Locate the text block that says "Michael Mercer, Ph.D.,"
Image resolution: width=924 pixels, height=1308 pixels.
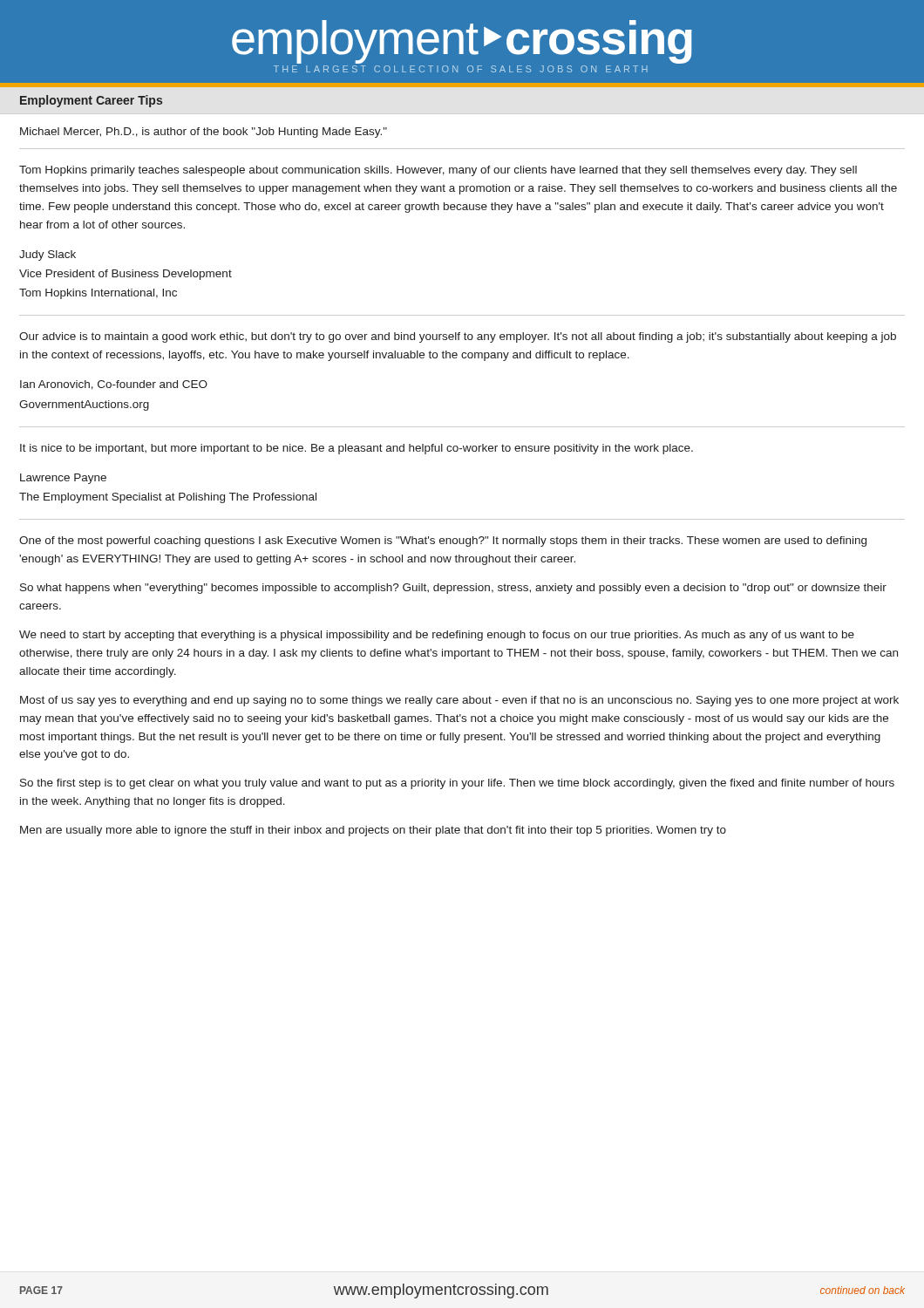203,131
